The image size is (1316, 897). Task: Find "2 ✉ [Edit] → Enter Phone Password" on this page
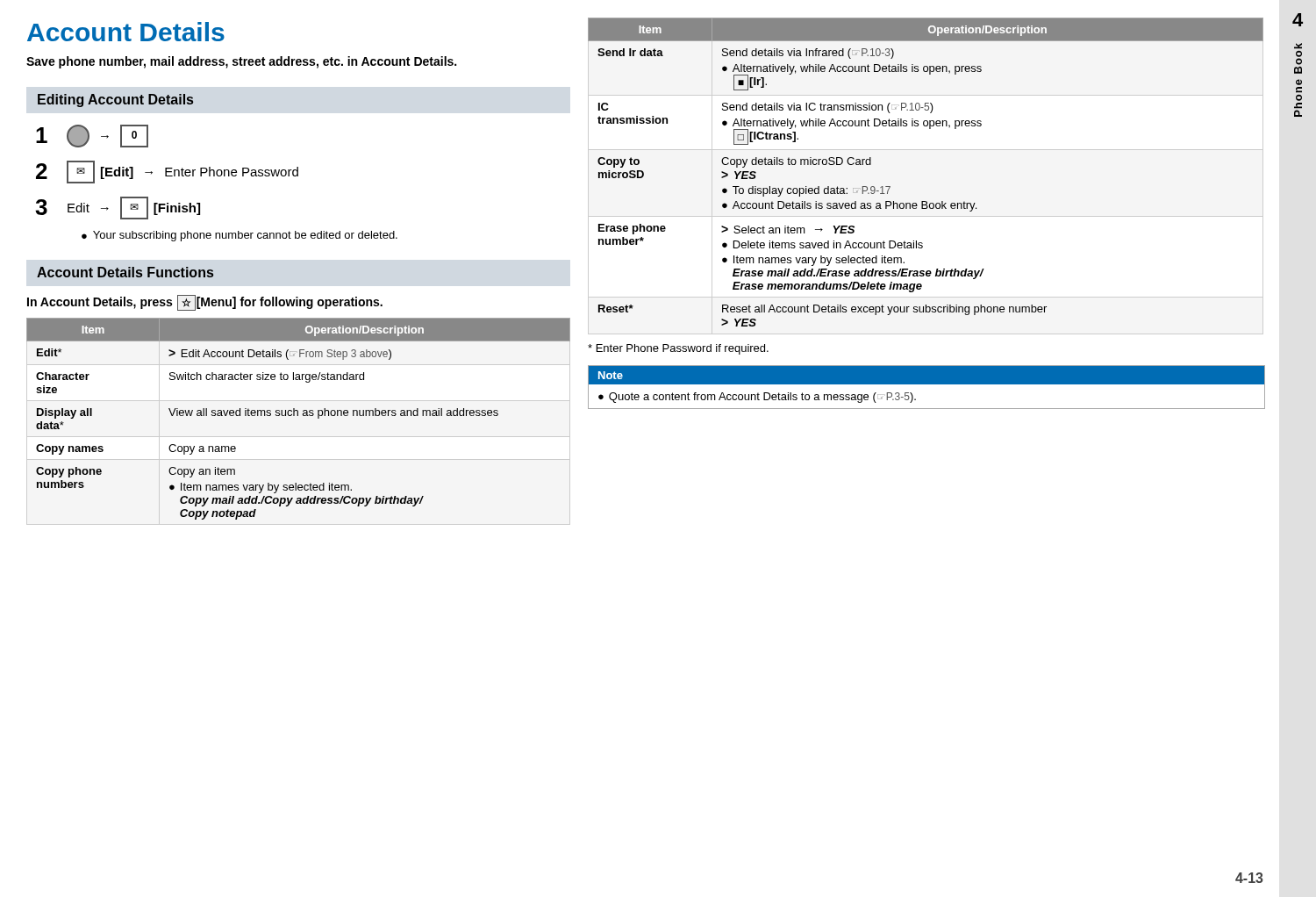click(303, 172)
